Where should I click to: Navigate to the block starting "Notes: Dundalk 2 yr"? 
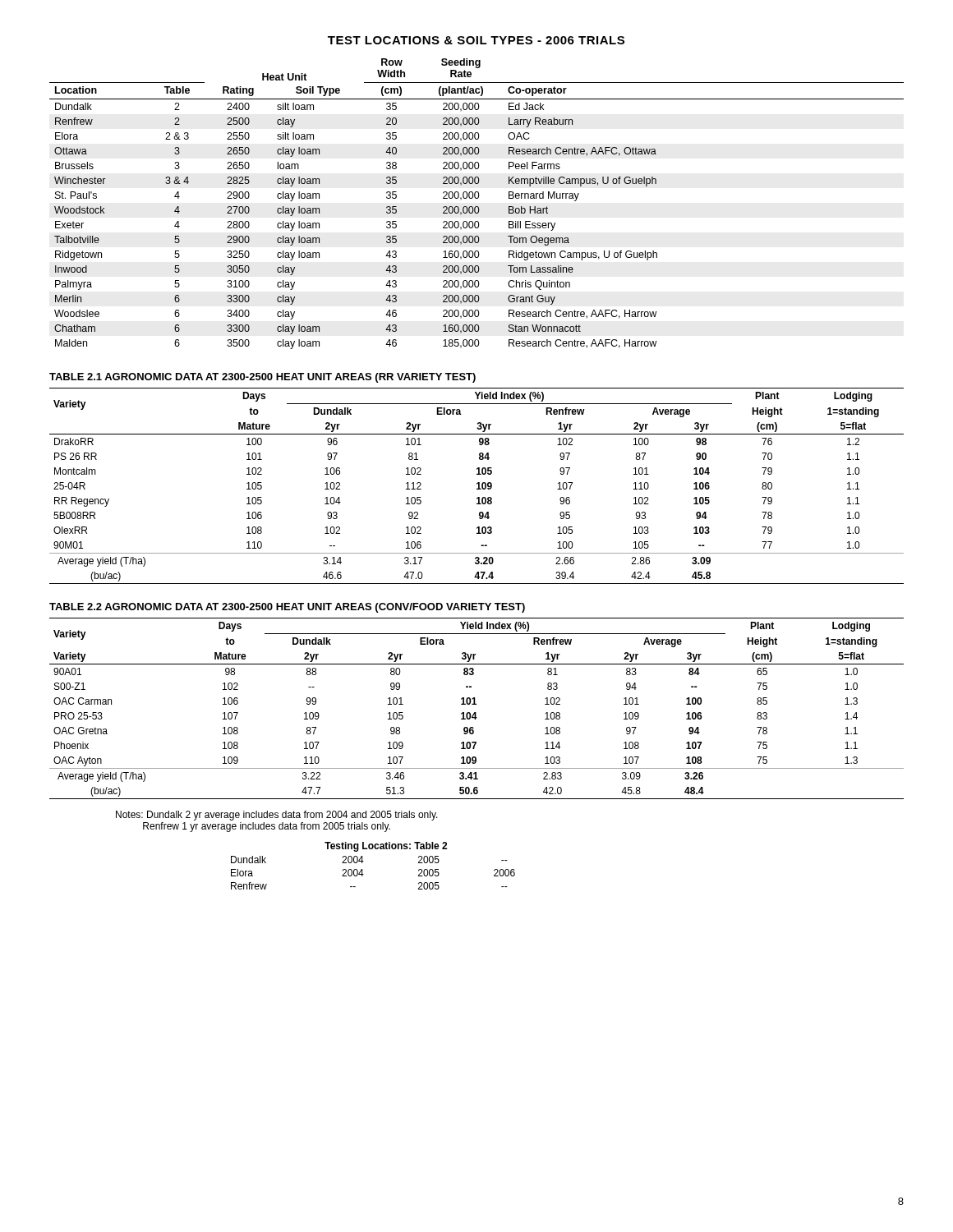coord(277,821)
